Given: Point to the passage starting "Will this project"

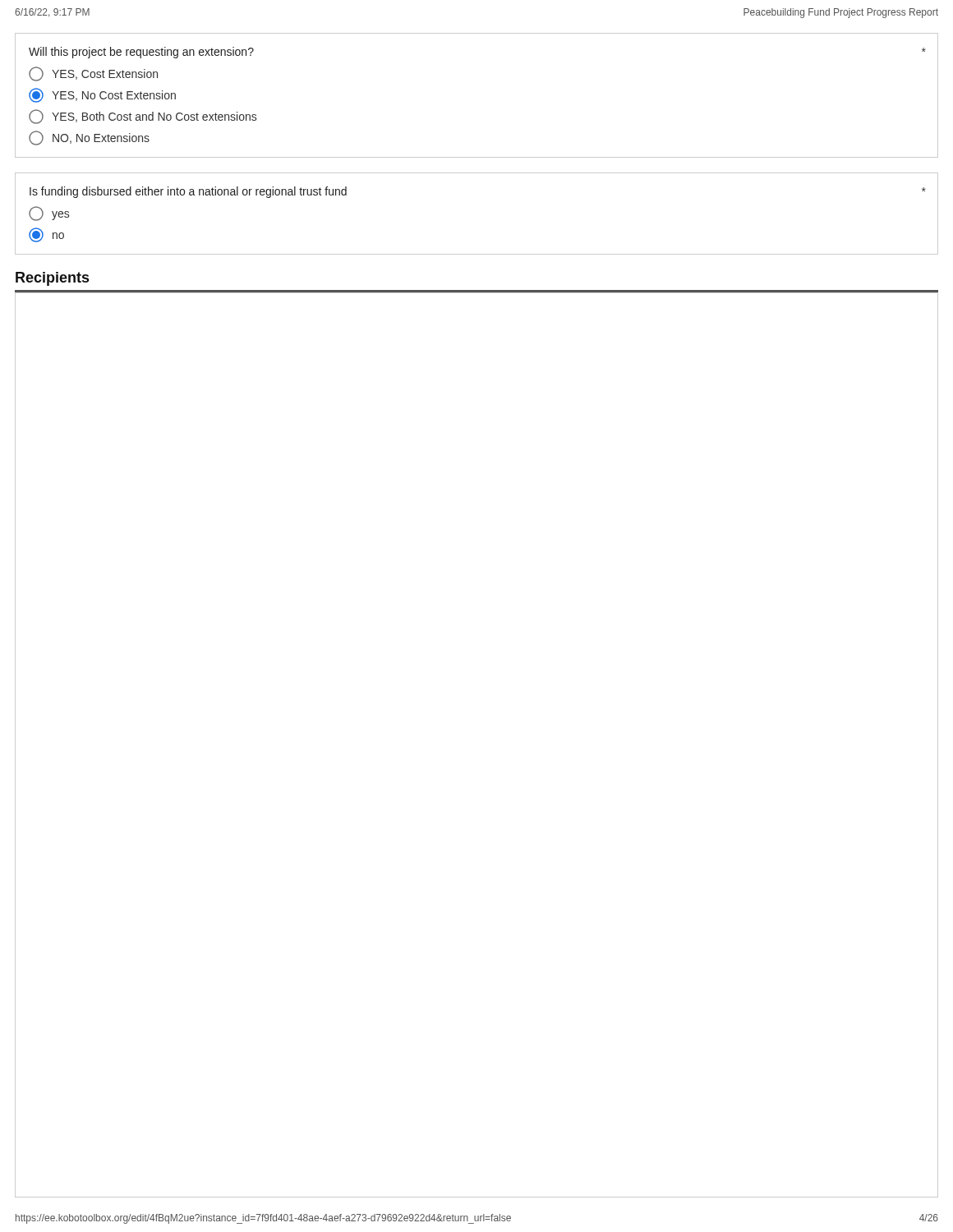Looking at the screenshot, I should pyautogui.click(x=143, y=52).
